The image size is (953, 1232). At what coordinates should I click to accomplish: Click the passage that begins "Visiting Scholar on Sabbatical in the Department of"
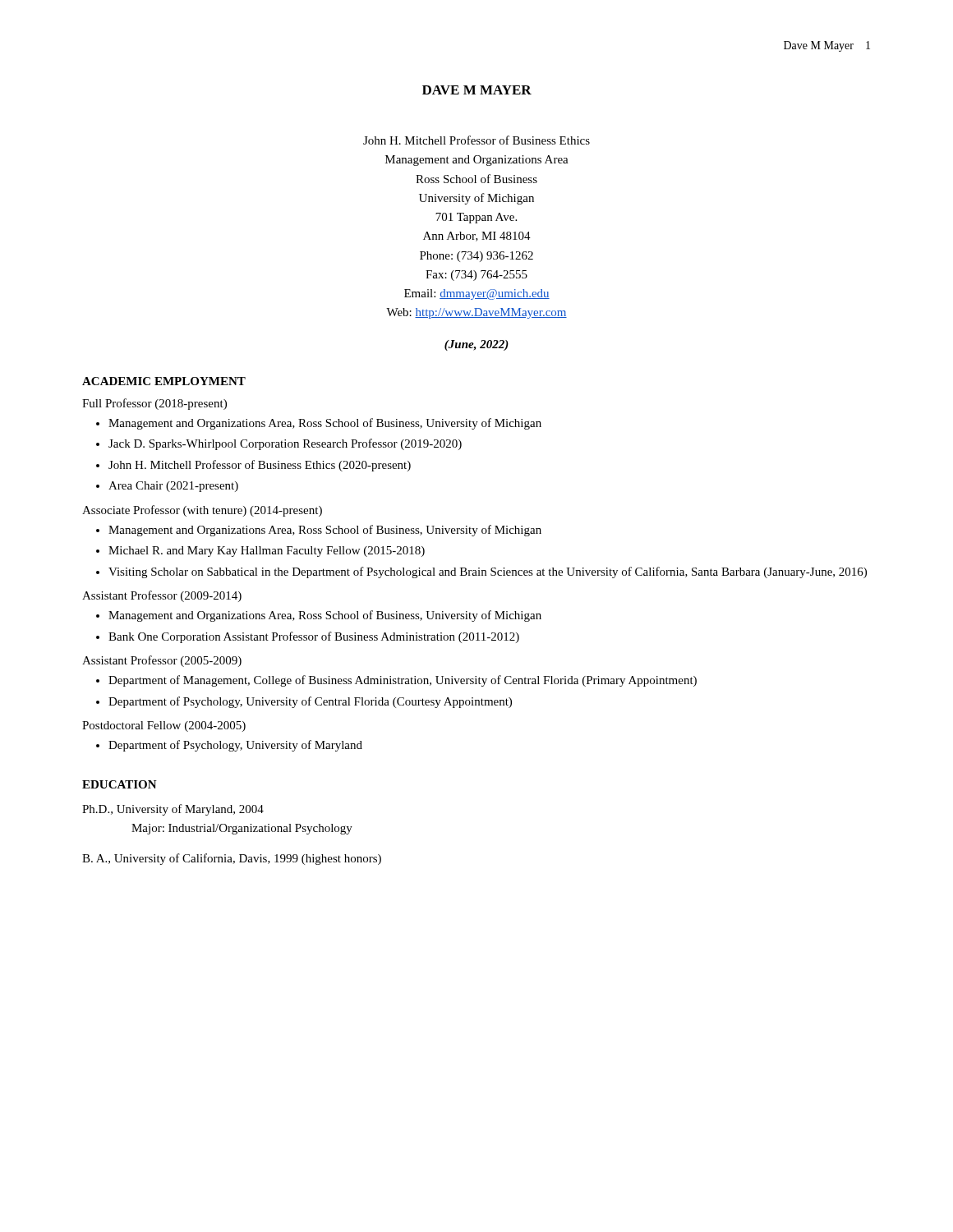coord(488,571)
